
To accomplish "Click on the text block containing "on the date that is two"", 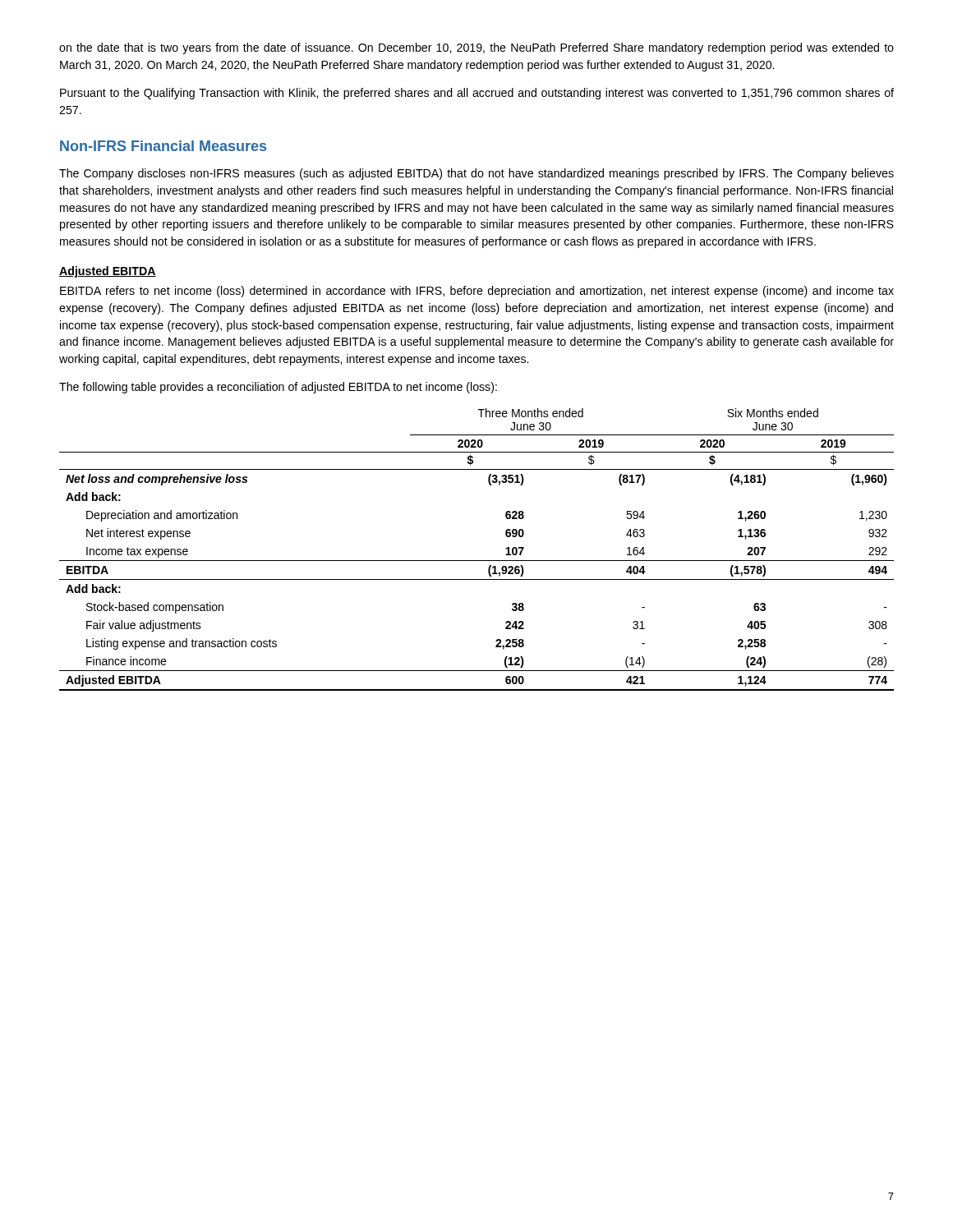I will (476, 56).
